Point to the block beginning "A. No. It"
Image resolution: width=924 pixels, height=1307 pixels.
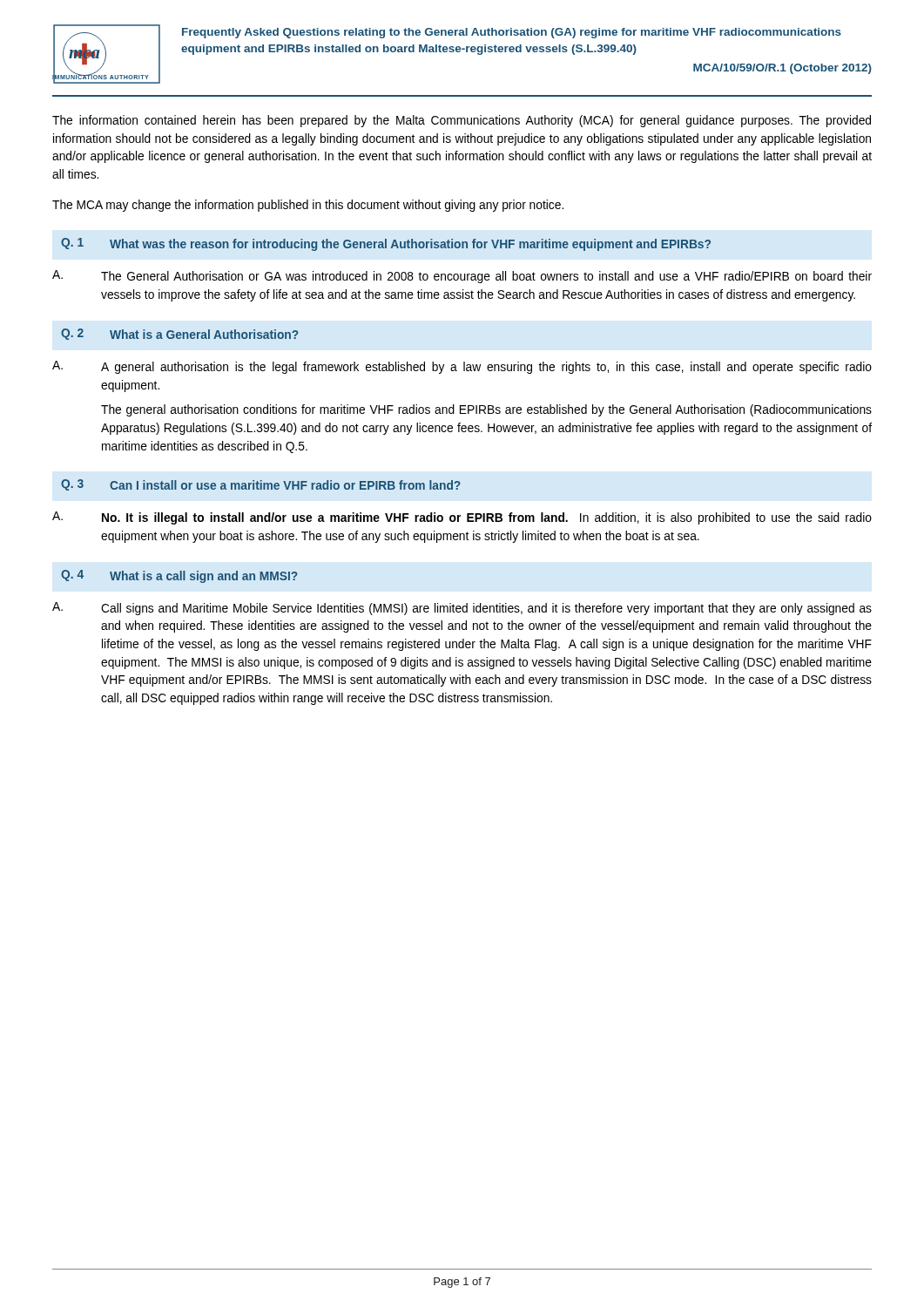coord(462,528)
